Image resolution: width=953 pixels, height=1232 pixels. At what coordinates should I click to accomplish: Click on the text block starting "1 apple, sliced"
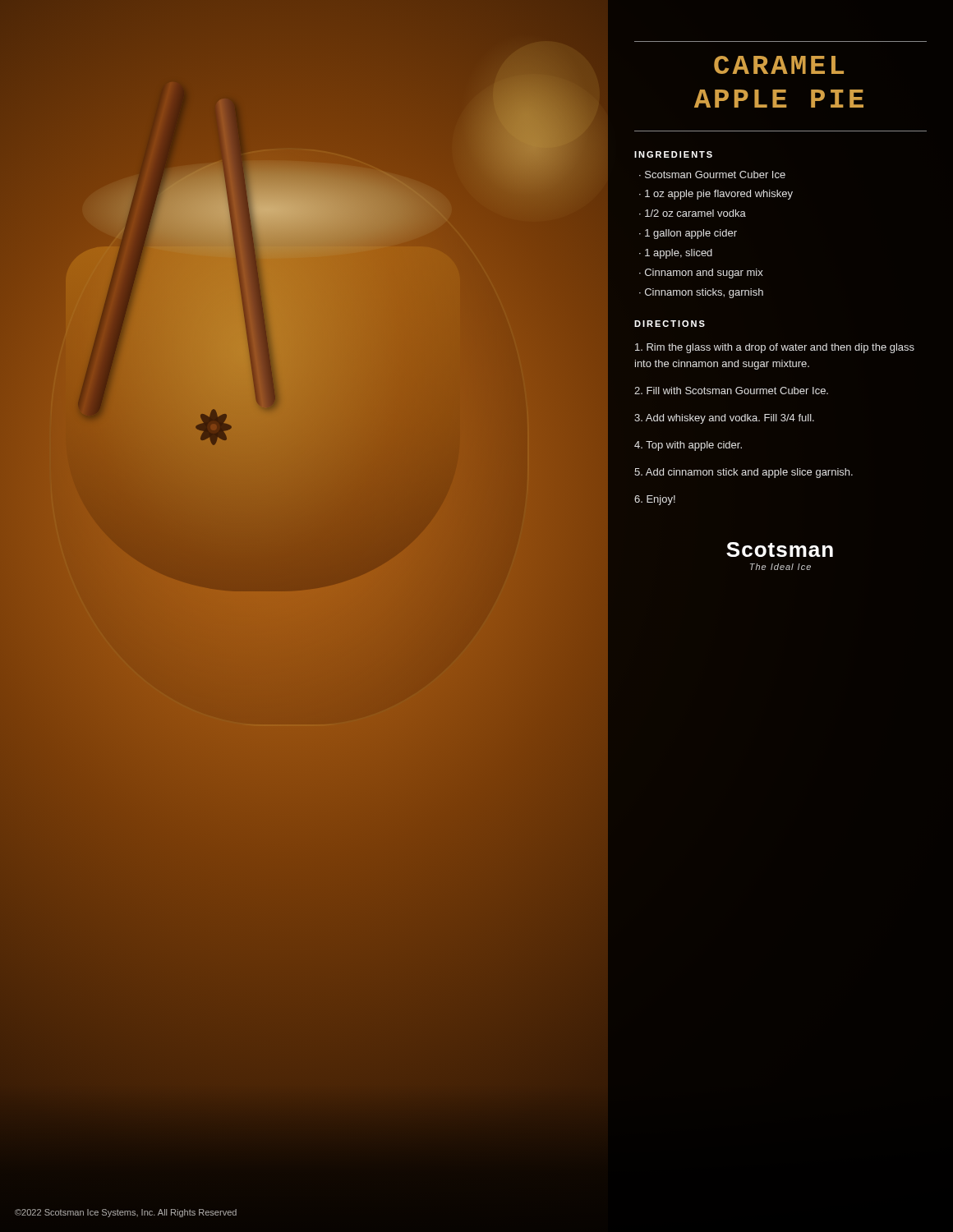coord(678,253)
